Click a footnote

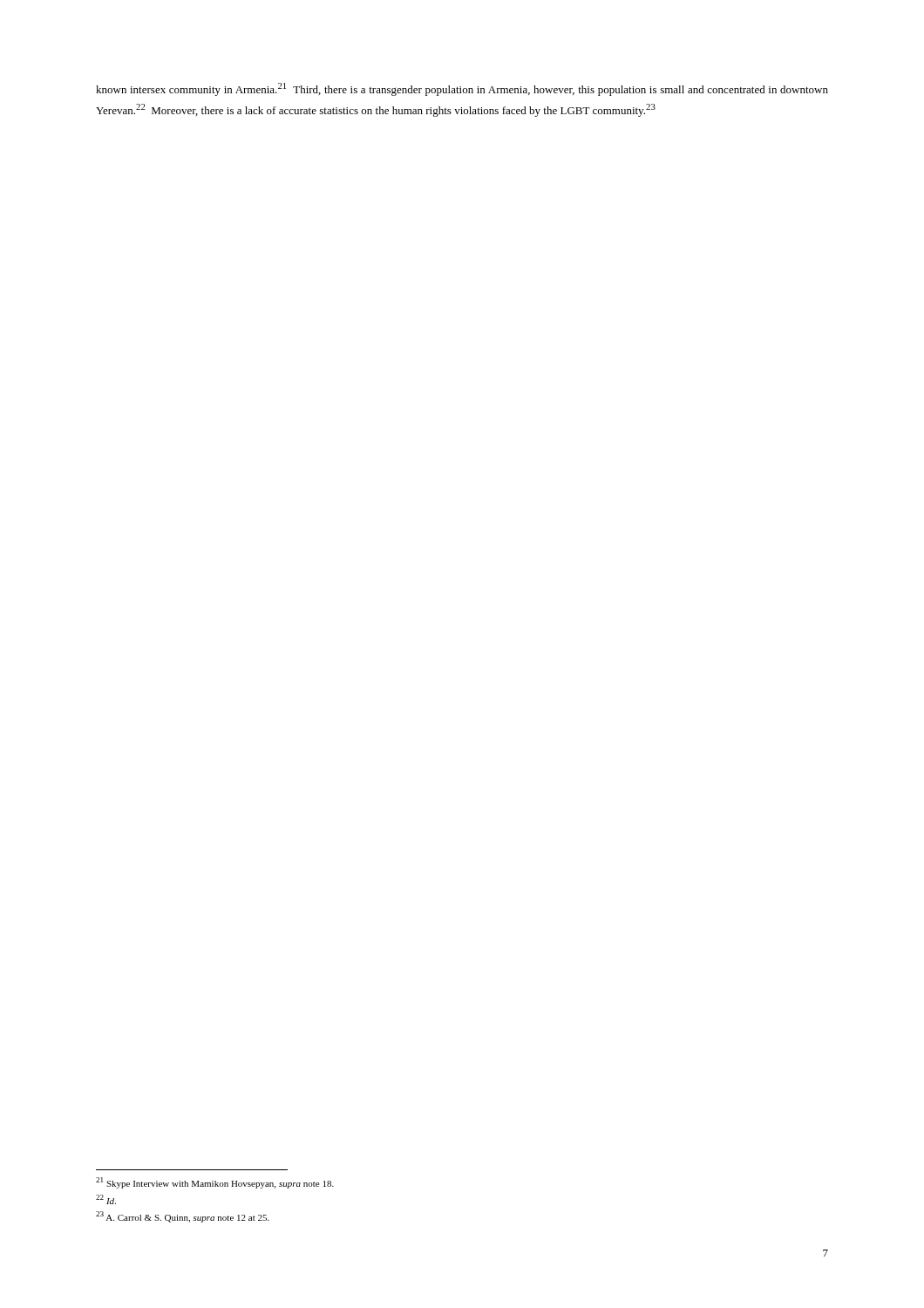click(x=462, y=1197)
